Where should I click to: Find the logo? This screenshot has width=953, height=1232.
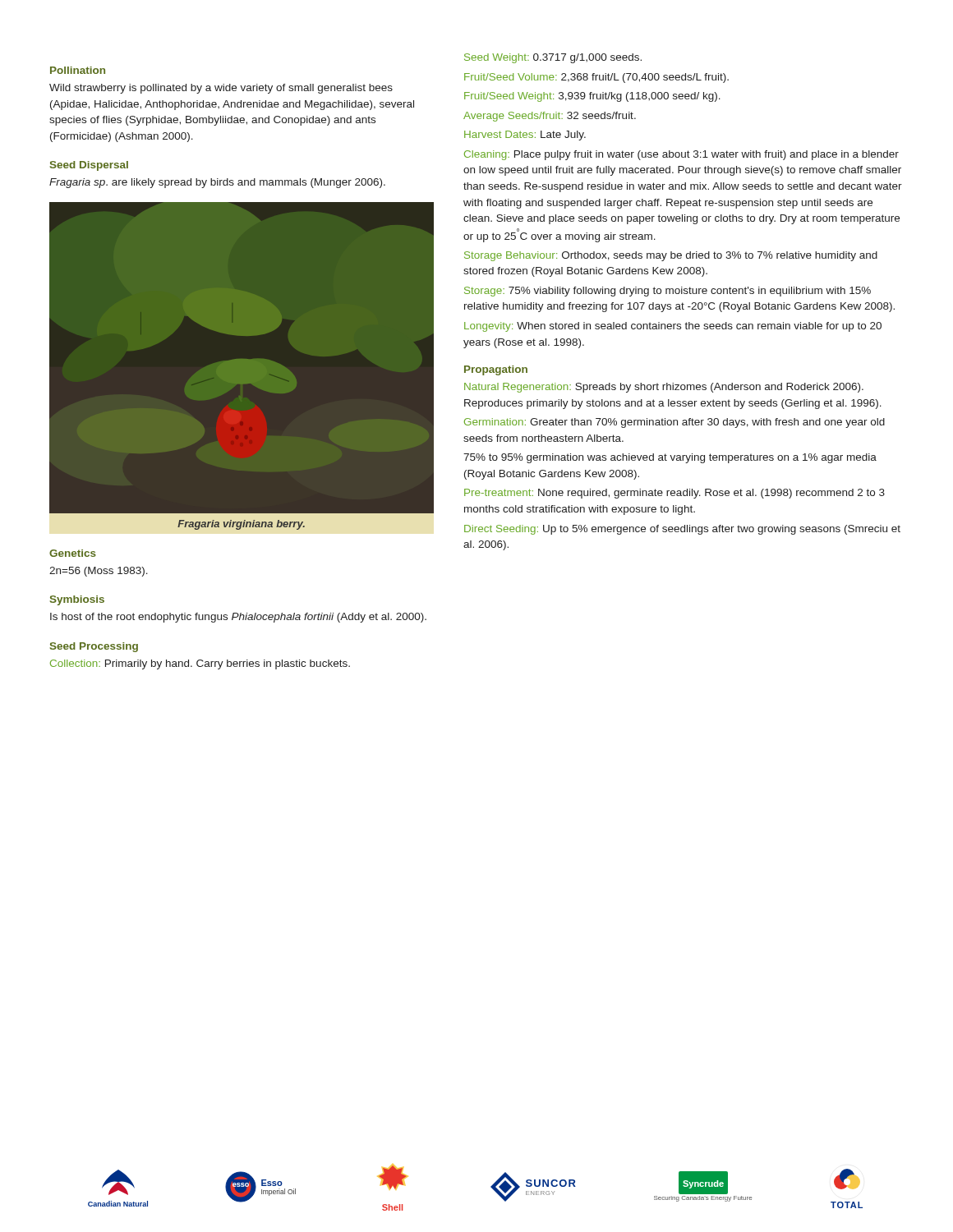(x=476, y=1187)
